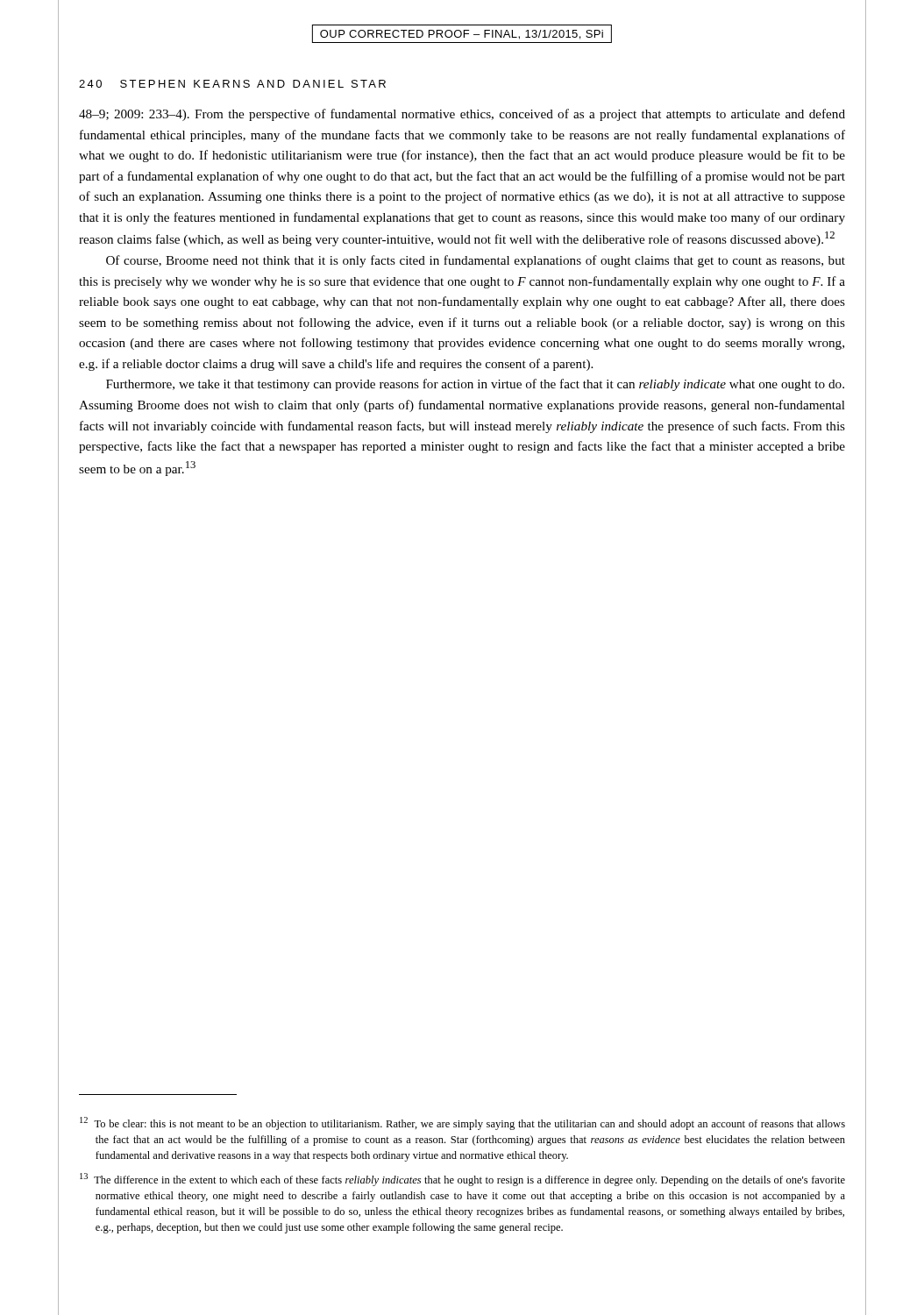The height and width of the screenshot is (1315, 924).
Task: Point to the block starting "13 The difference in the"
Action: (x=462, y=1202)
